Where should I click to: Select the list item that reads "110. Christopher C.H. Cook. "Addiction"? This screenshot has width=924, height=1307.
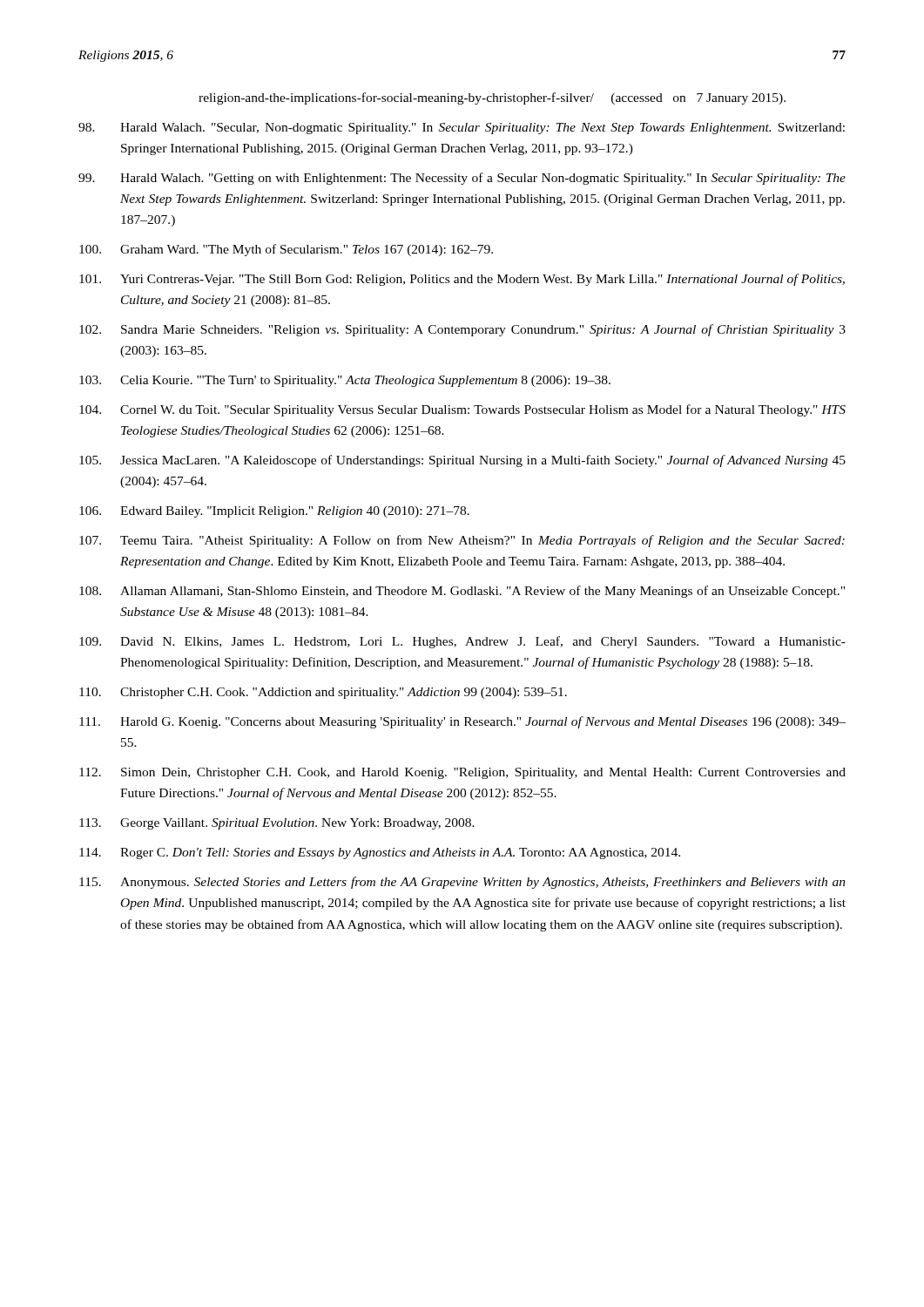click(462, 692)
